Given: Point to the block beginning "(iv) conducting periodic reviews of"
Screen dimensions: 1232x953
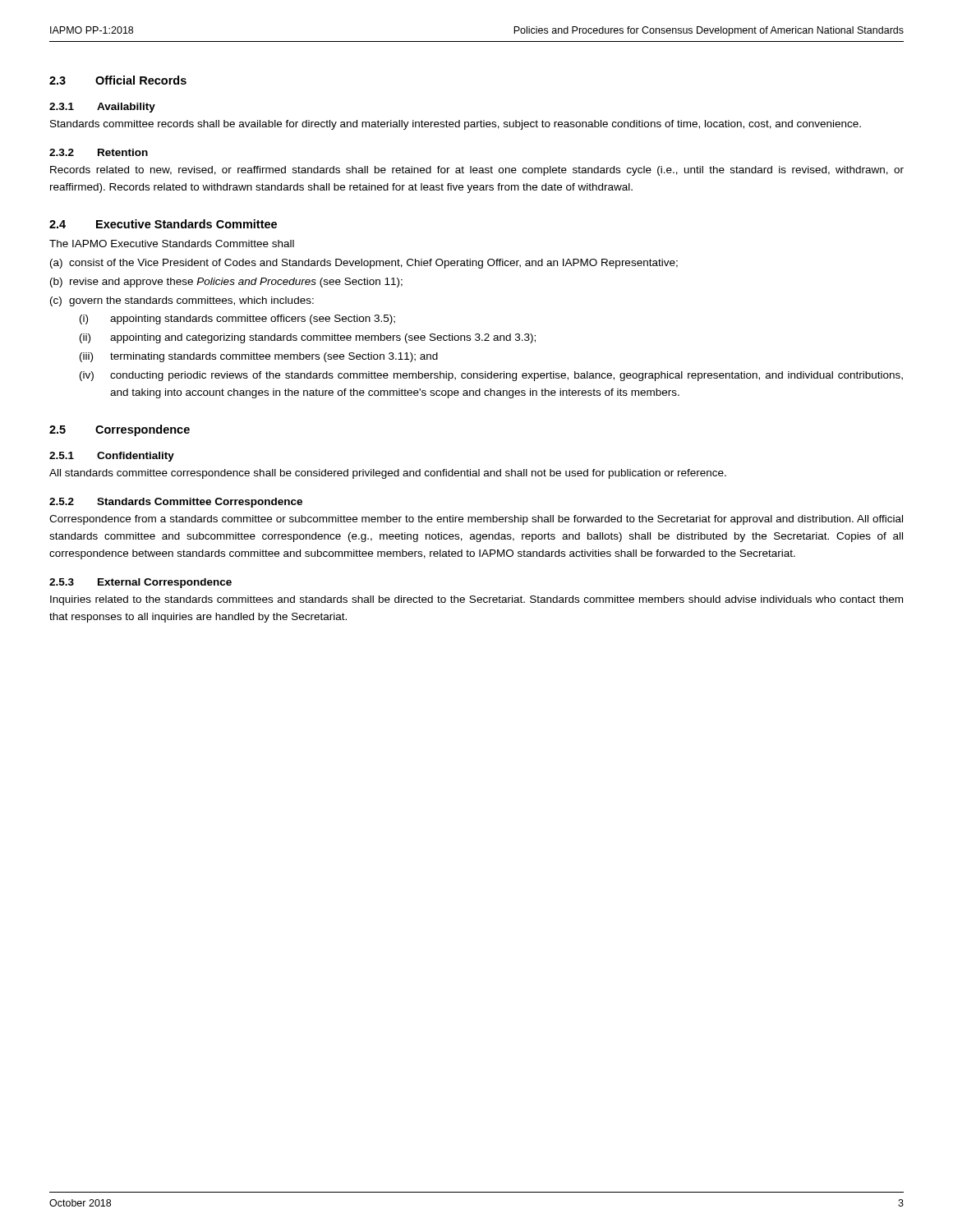Looking at the screenshot, I should [x=491, y=384].
